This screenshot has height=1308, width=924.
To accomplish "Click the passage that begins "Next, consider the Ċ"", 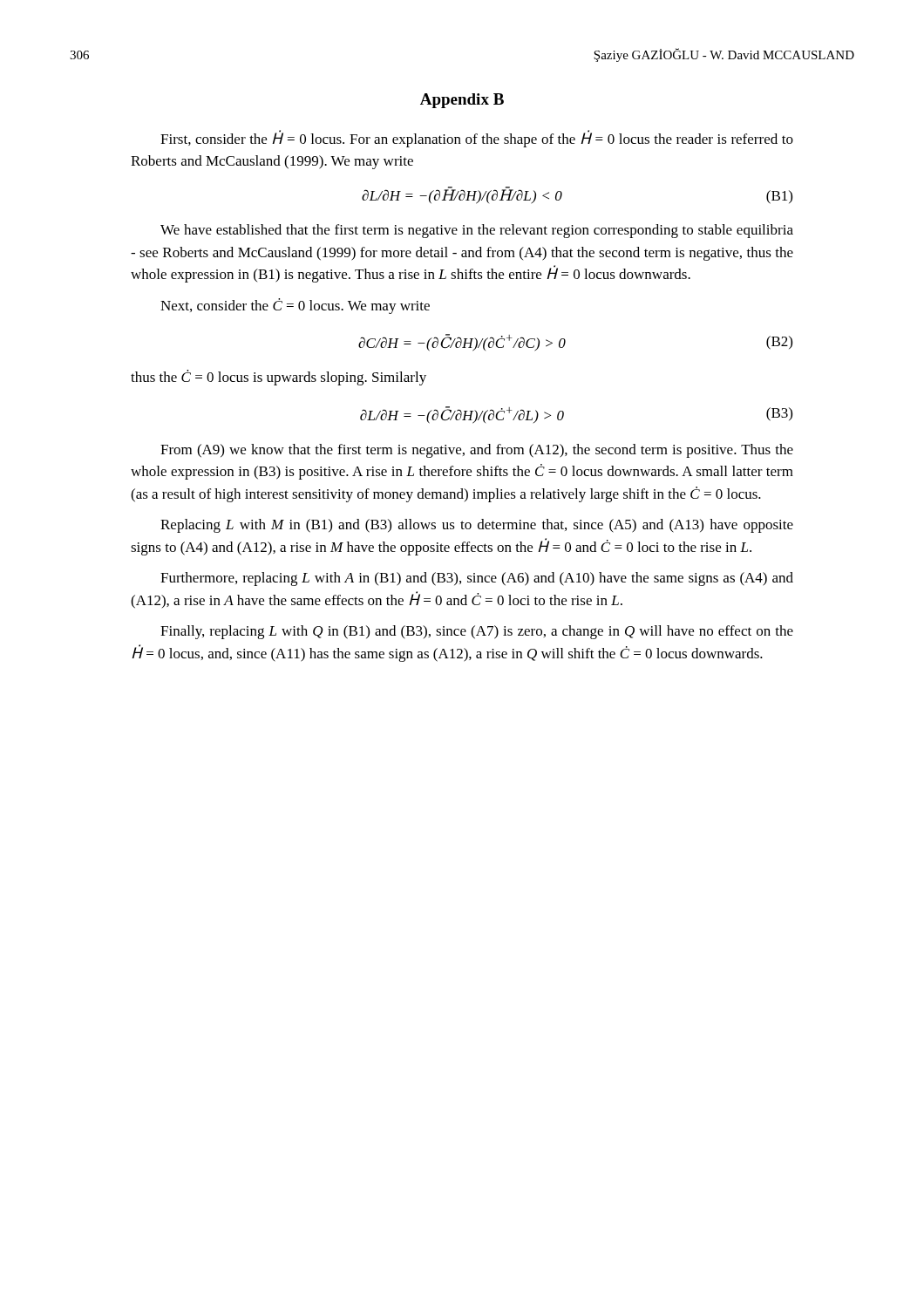I will pyautogui.click(x=295, y=305).
